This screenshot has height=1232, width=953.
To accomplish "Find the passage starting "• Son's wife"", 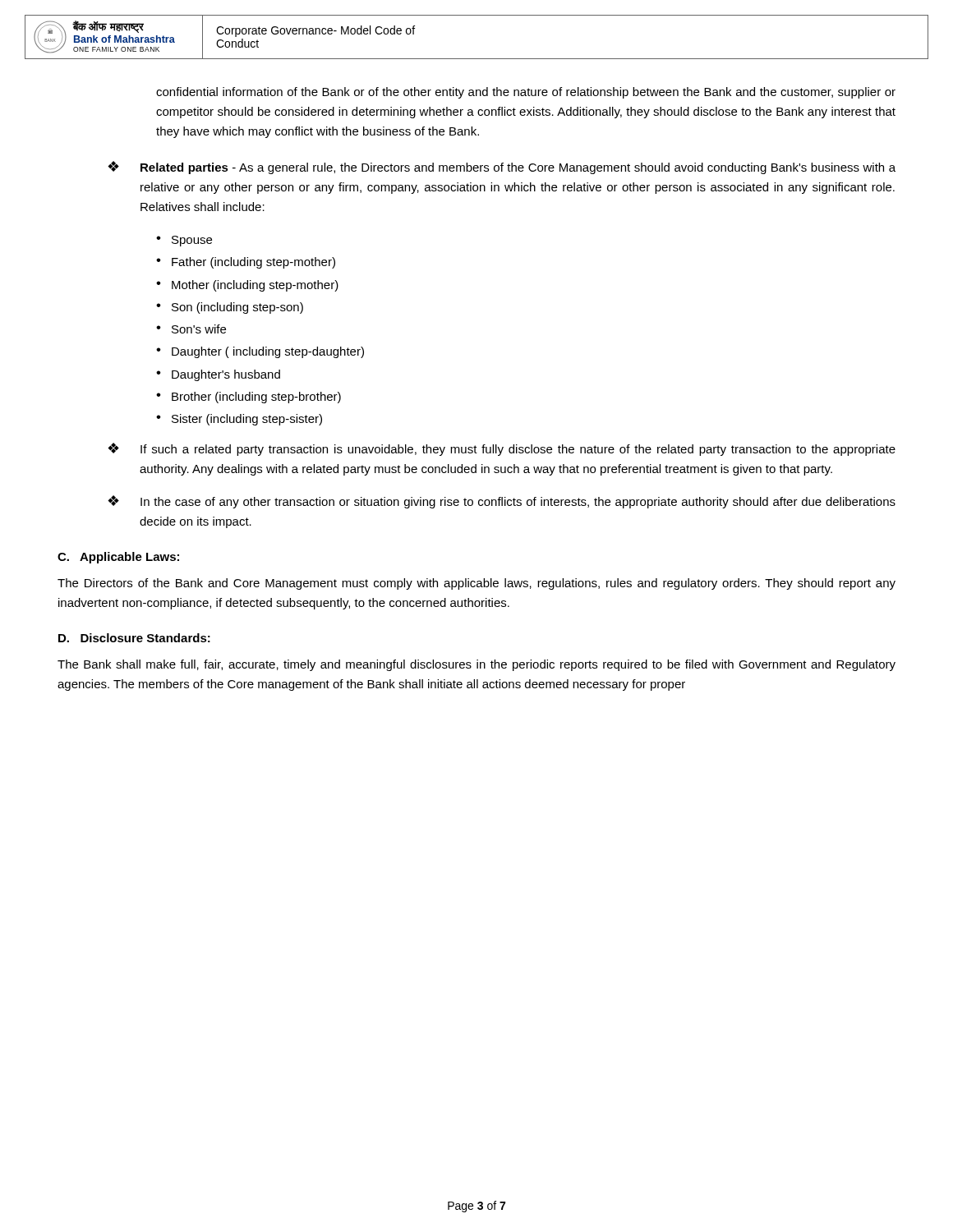I will [x=191, y=329].
